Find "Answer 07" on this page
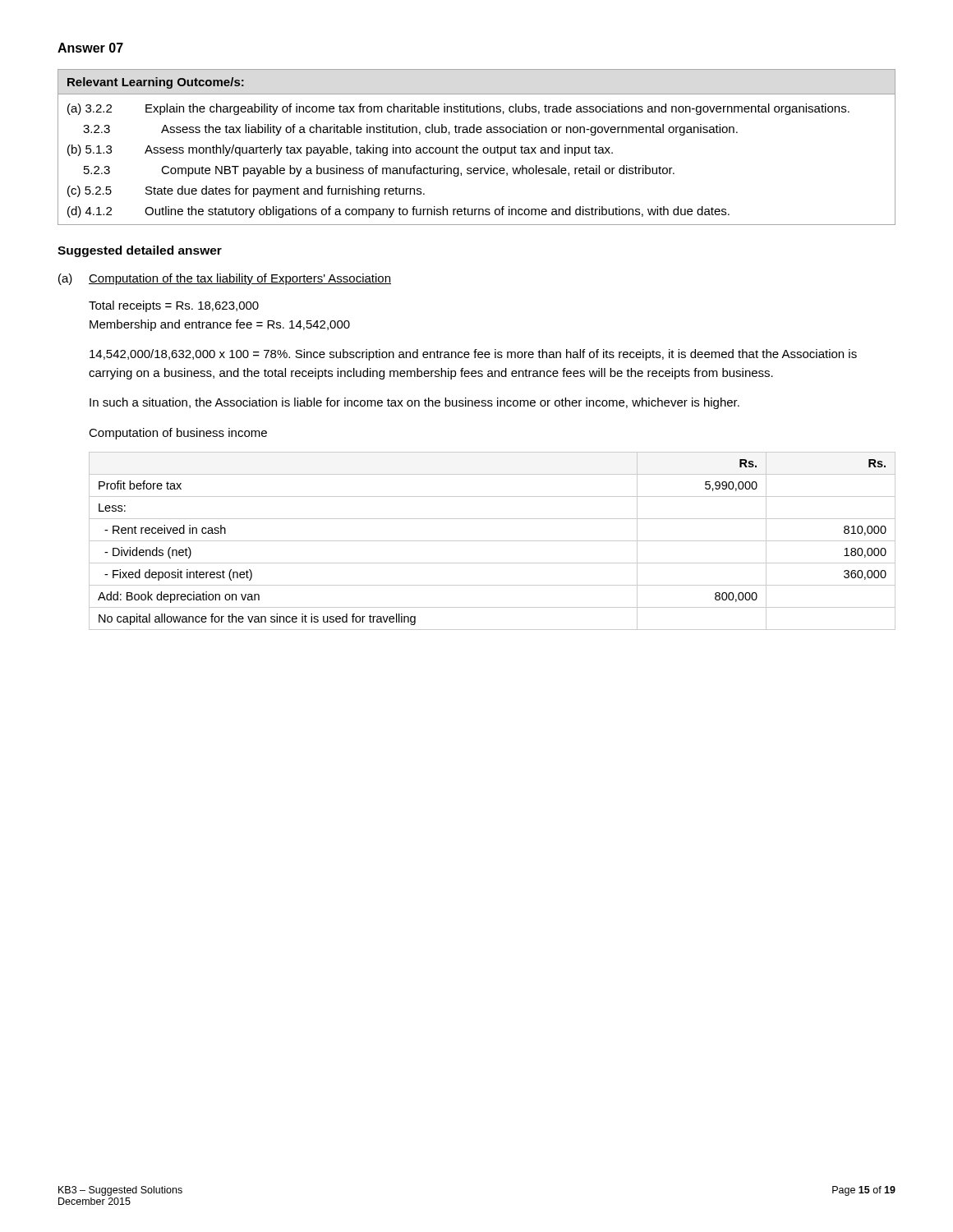 (90, 48)
